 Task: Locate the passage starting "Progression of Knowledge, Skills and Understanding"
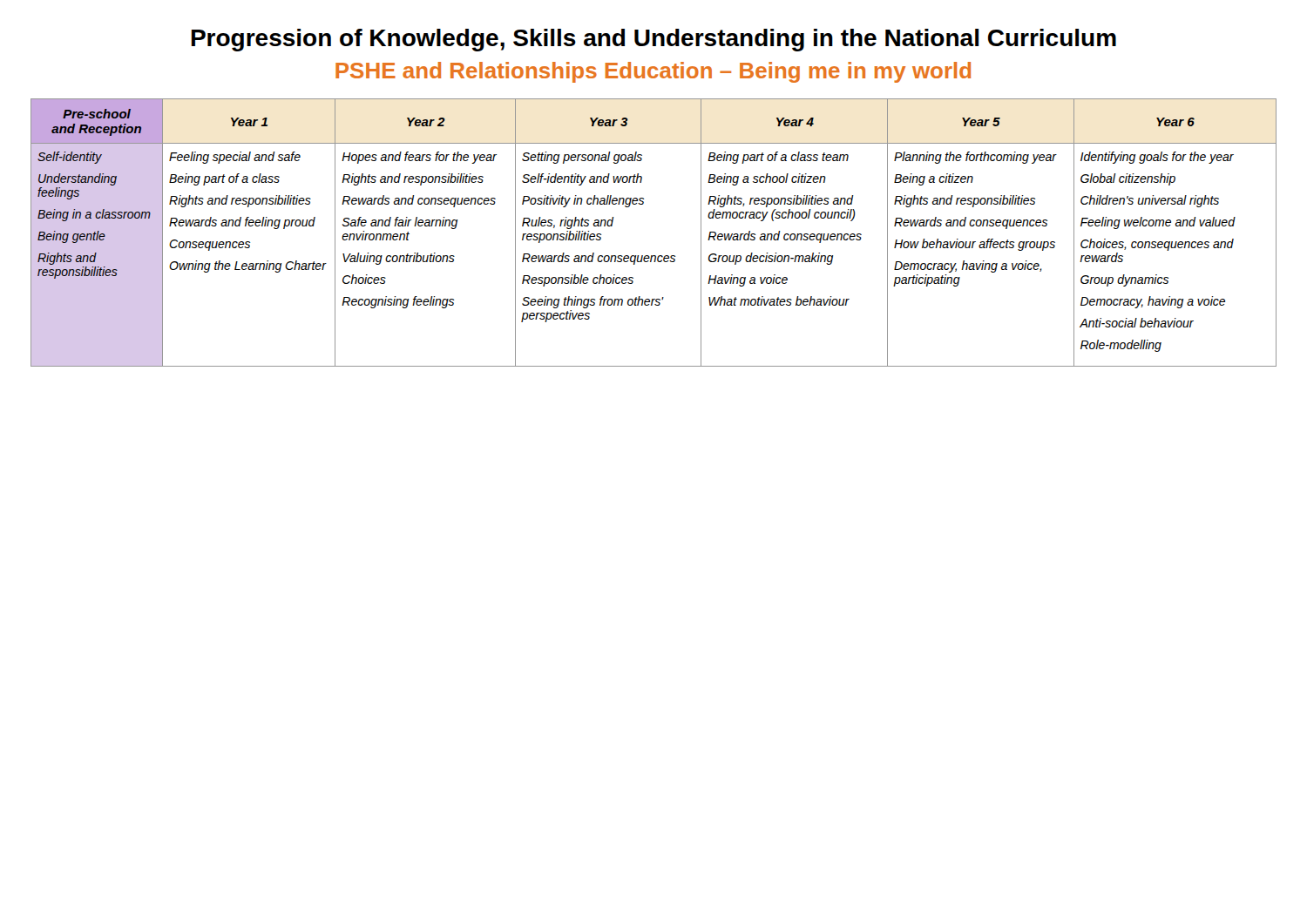coord(654,38)
